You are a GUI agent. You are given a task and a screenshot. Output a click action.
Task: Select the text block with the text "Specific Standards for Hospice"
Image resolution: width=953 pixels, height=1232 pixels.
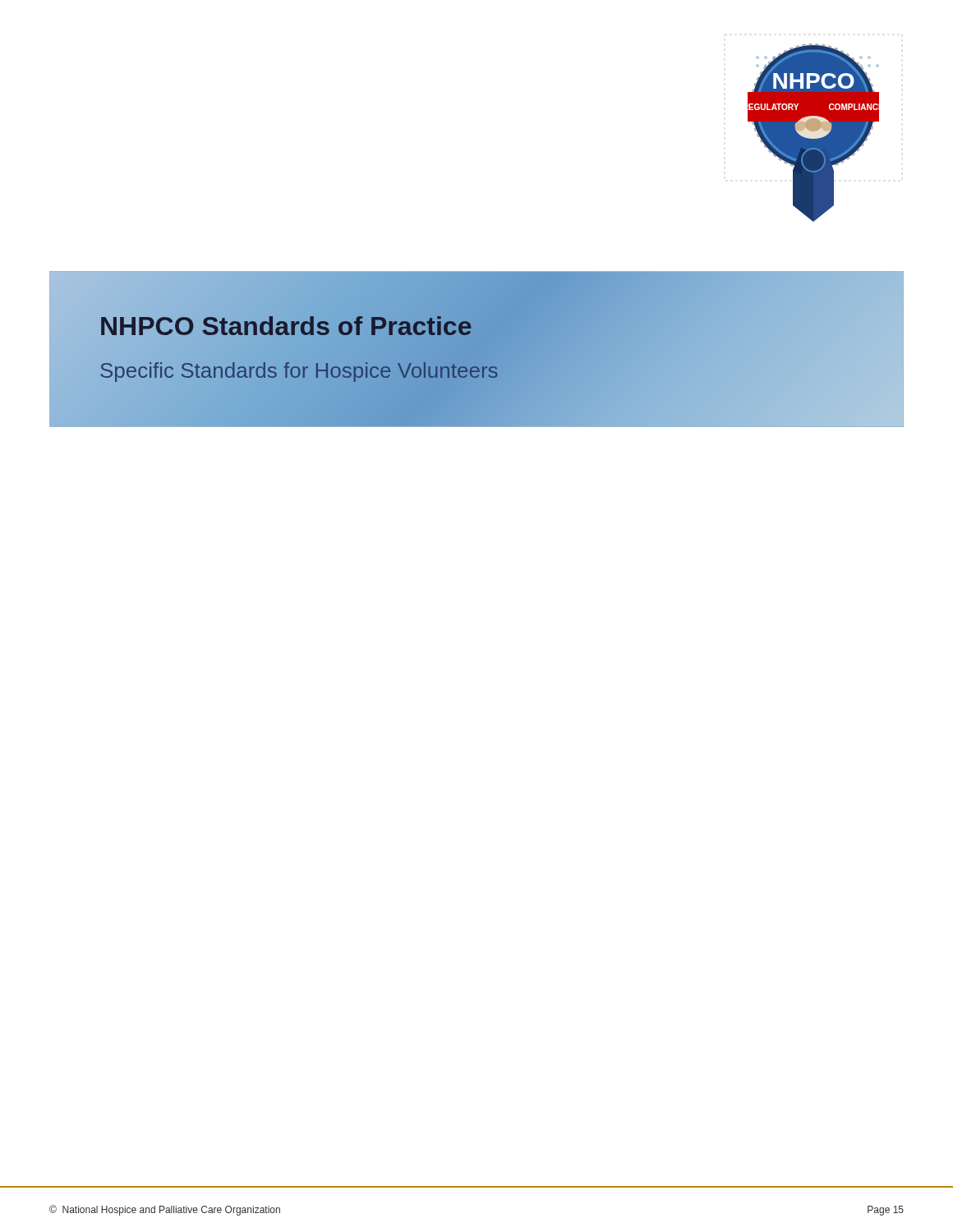(299, 370)
